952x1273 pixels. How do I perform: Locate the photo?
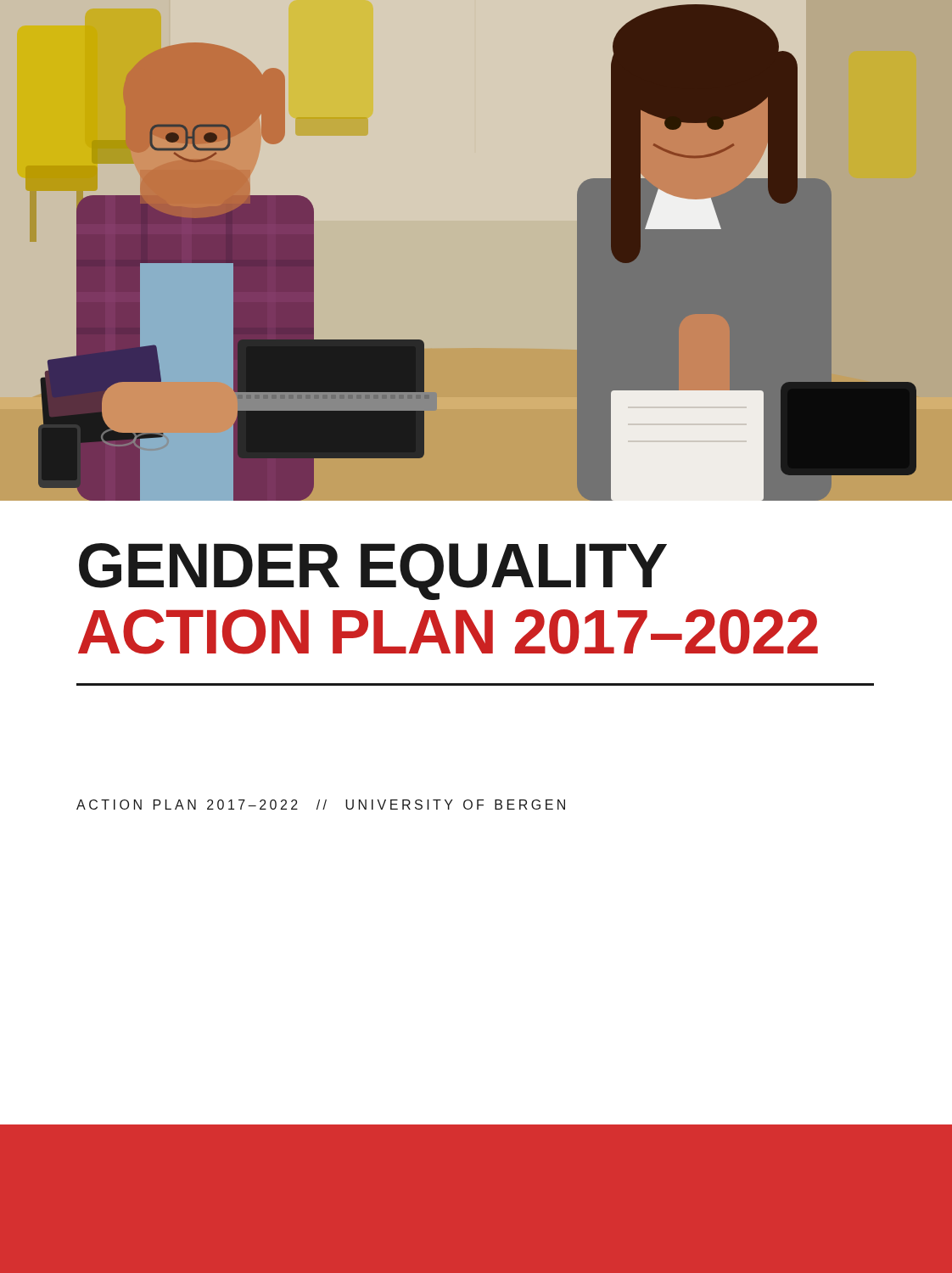coord(476,250)
